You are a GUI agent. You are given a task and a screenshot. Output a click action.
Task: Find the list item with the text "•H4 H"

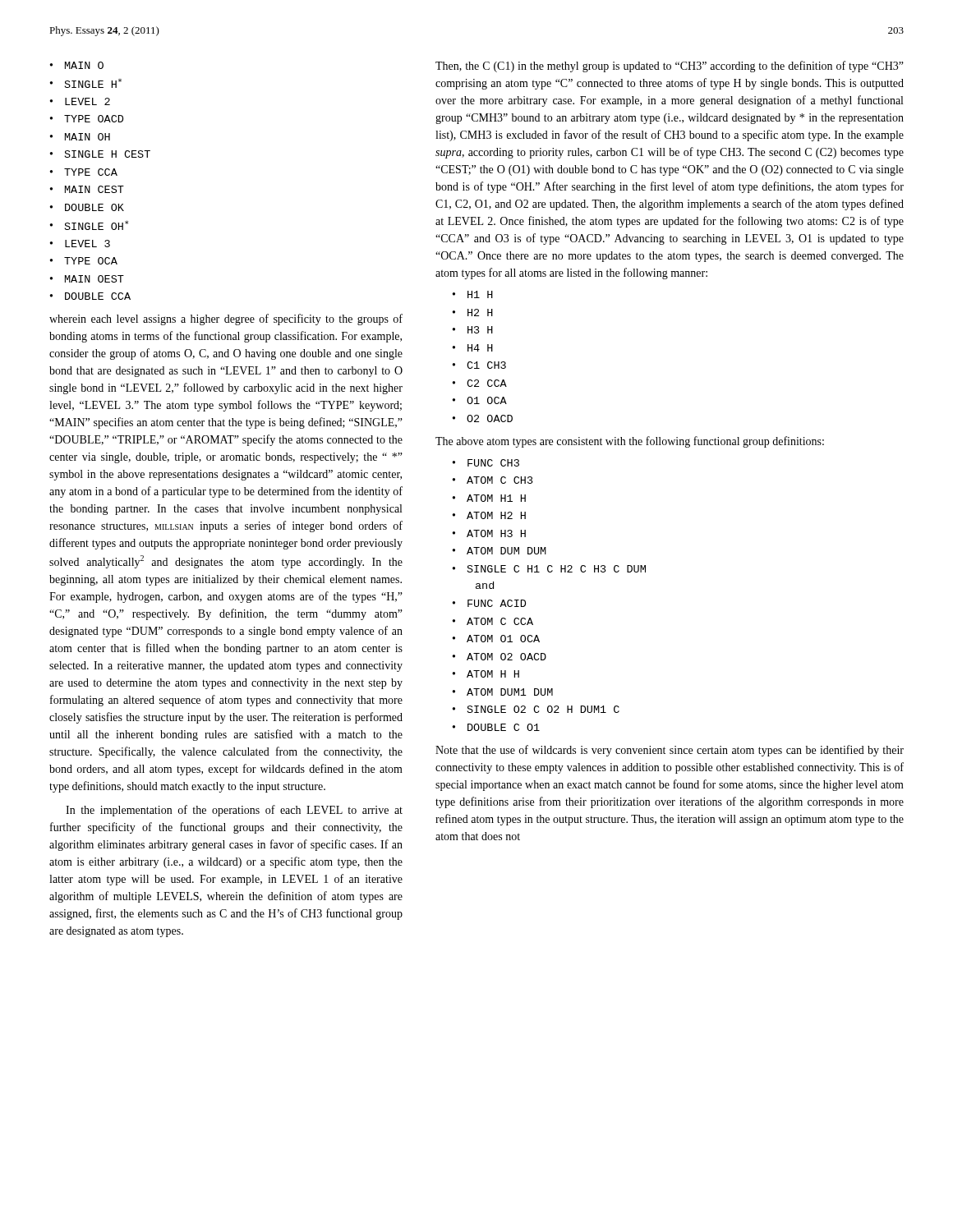(x=473, y=348)
